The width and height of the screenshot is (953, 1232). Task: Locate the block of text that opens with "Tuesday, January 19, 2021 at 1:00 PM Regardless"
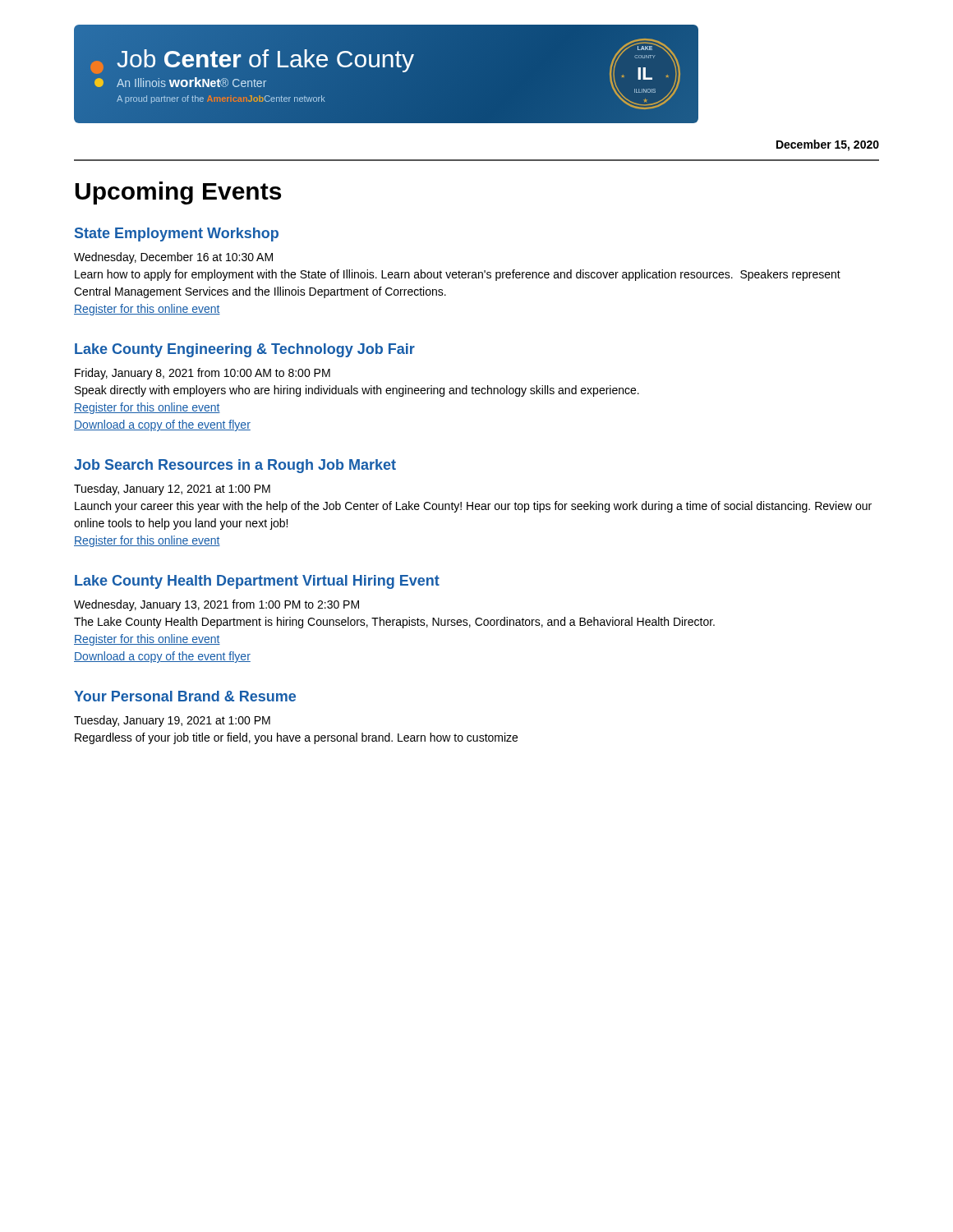click(476, 729)
